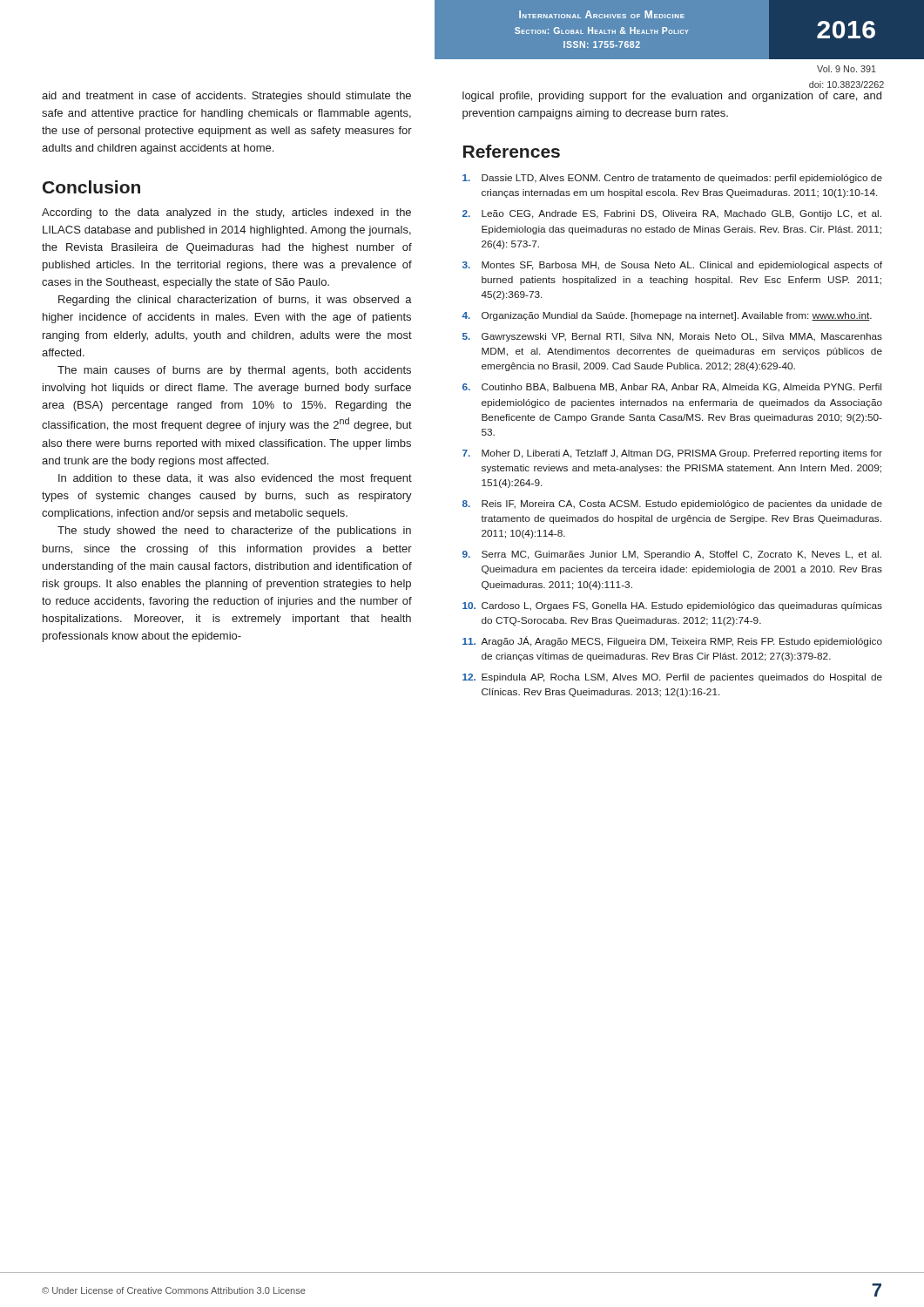Locate the text block containing "logical profile, providing"
The image size is (924, 1307).
click(x=672, y=104)
